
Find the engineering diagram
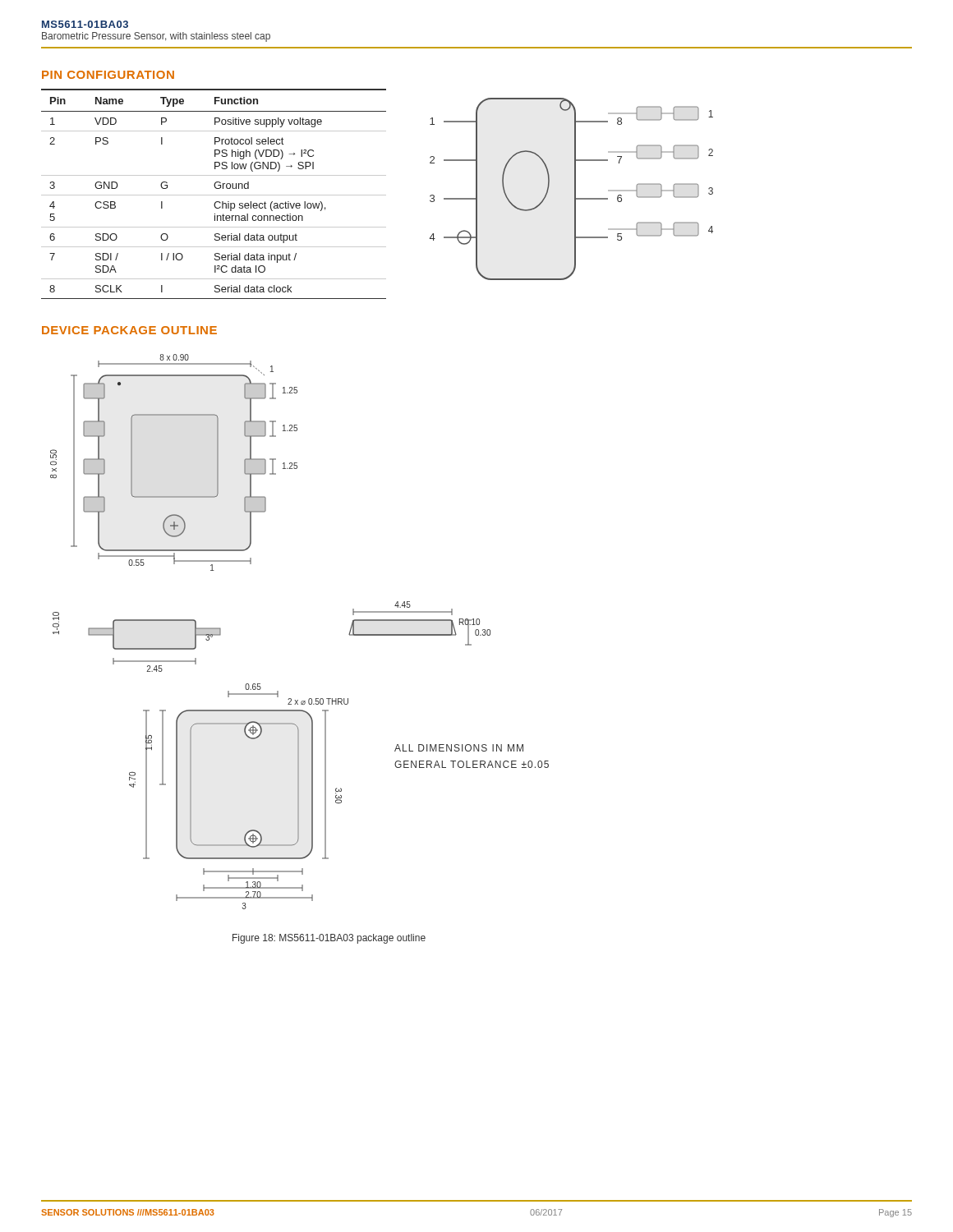point(337,637)
